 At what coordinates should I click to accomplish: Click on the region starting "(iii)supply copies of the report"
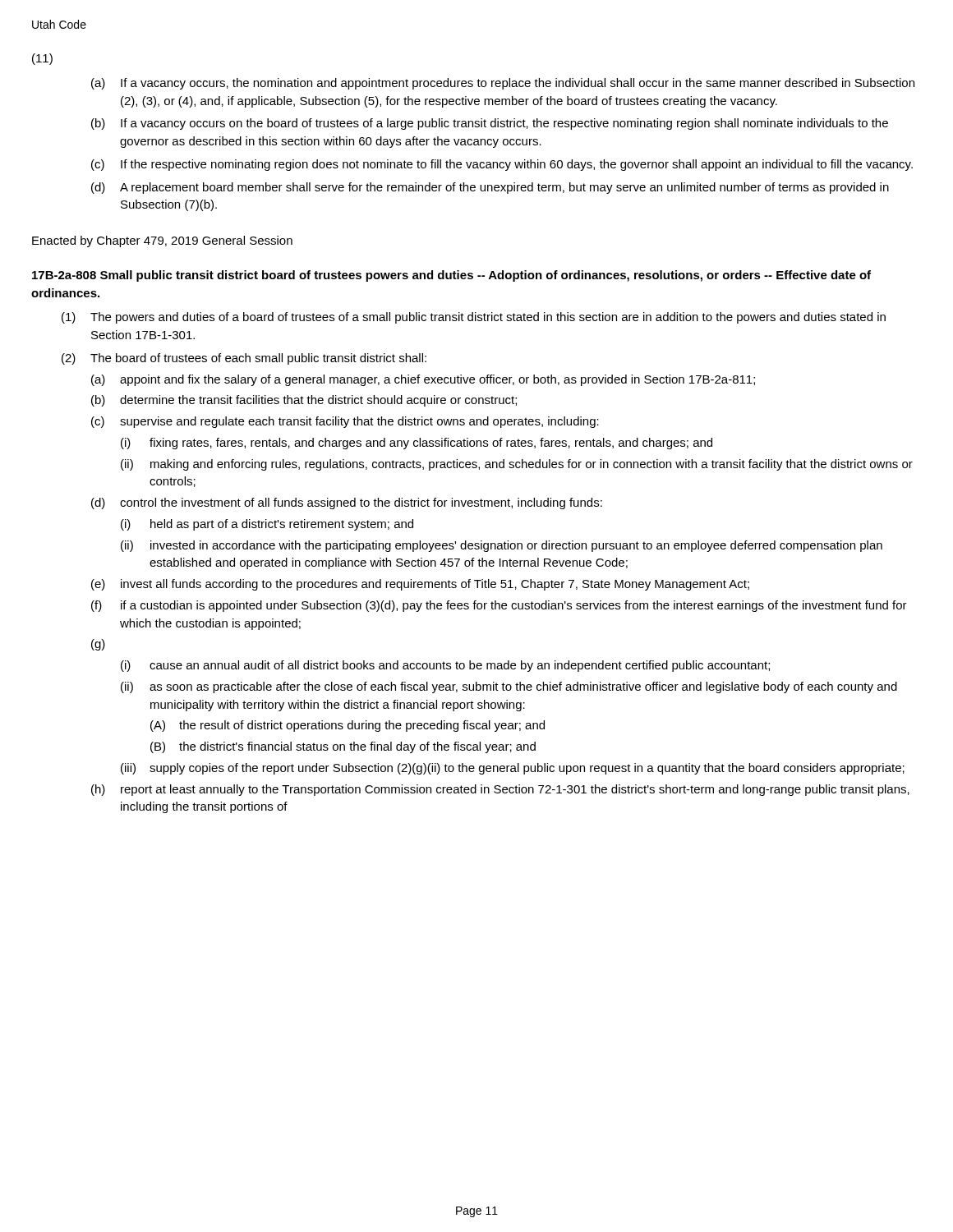pos(521,768)
